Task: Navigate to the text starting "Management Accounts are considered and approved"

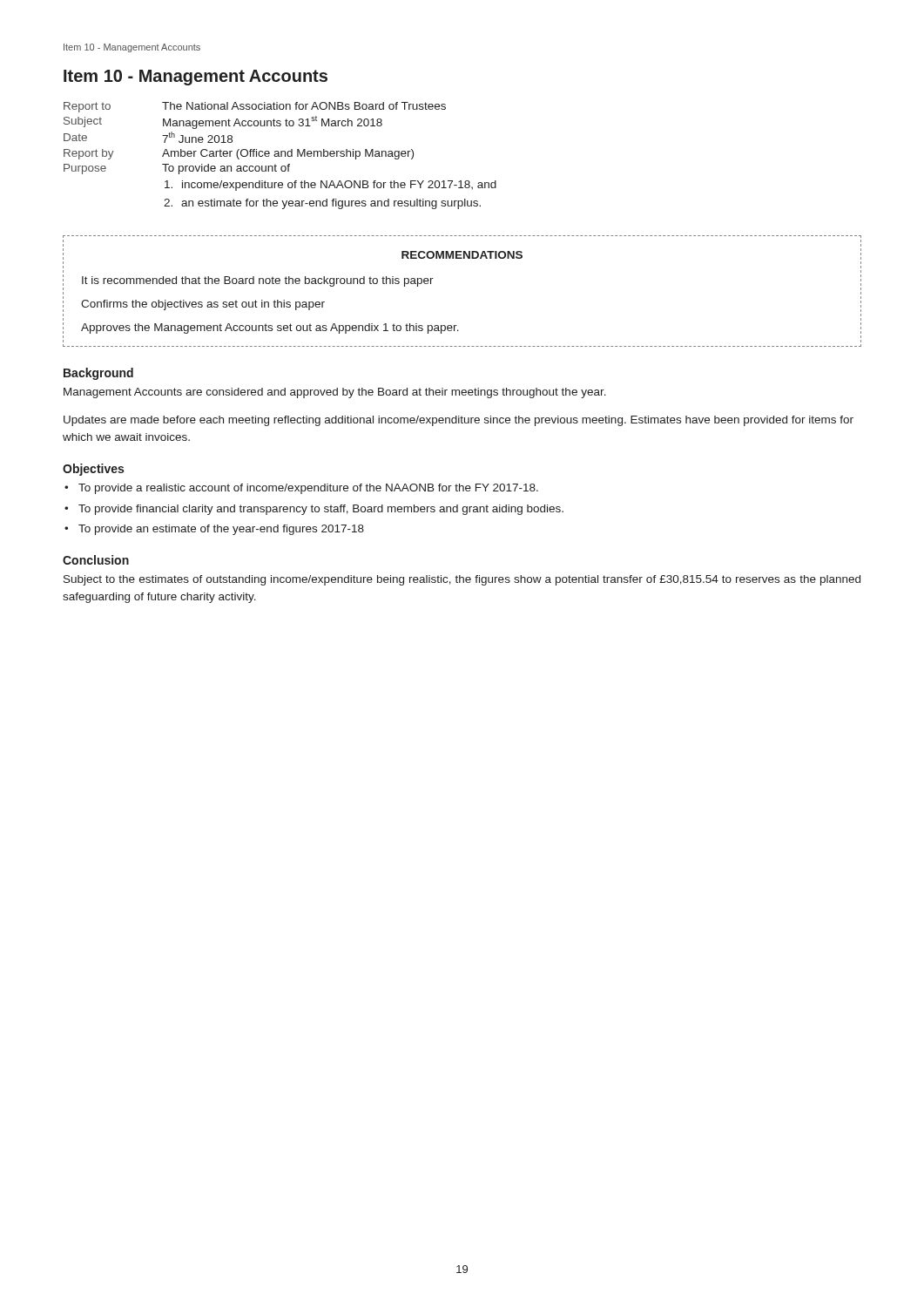Action: point(462,392)
